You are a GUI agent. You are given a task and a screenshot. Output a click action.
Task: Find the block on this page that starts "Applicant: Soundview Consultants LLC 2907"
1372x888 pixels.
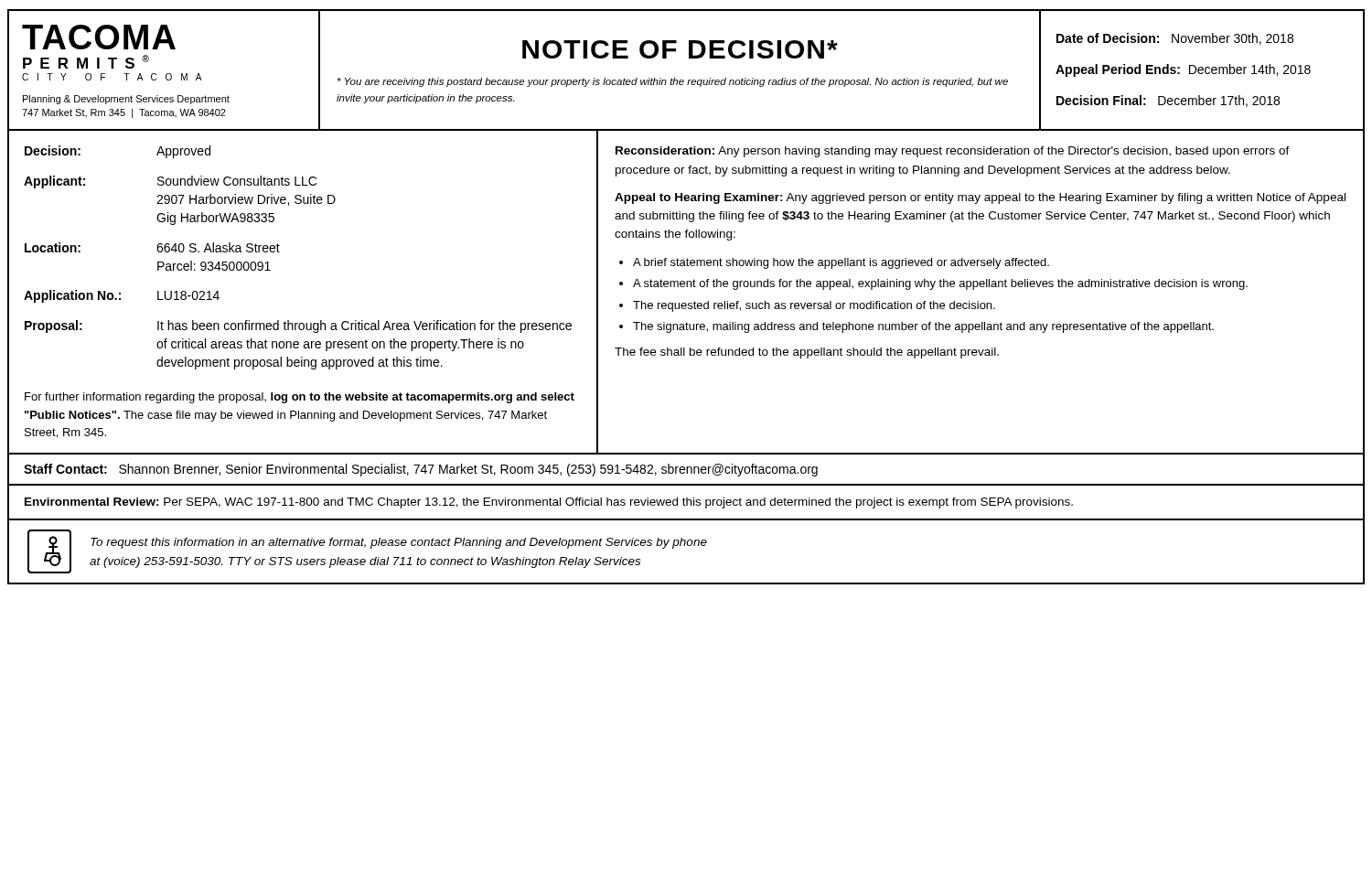(303, 200)
